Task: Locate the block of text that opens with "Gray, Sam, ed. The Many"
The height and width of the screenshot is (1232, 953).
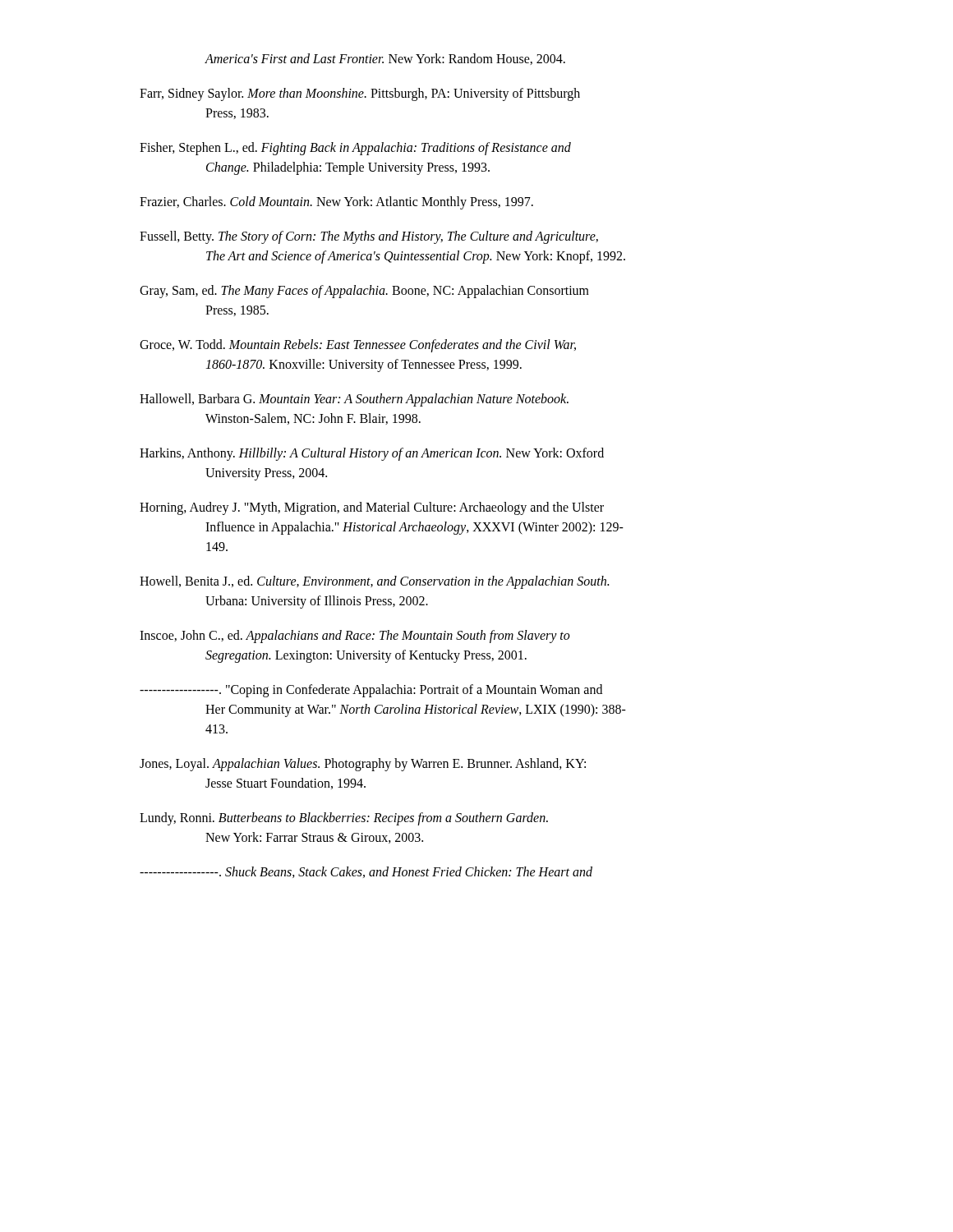Action: click(493, 301)
